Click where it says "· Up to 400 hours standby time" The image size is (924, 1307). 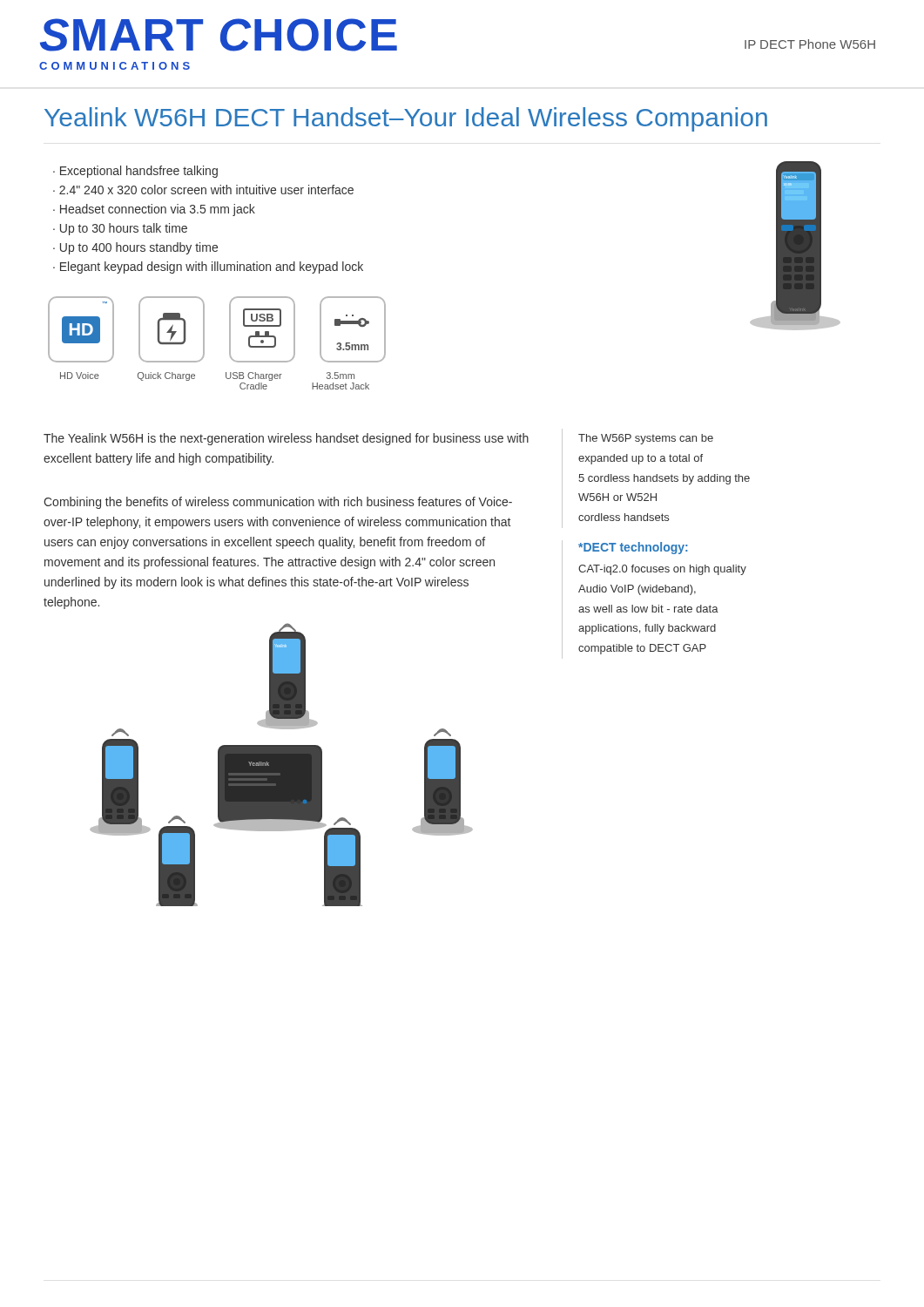pyautogui.click(x=135, y=247)
